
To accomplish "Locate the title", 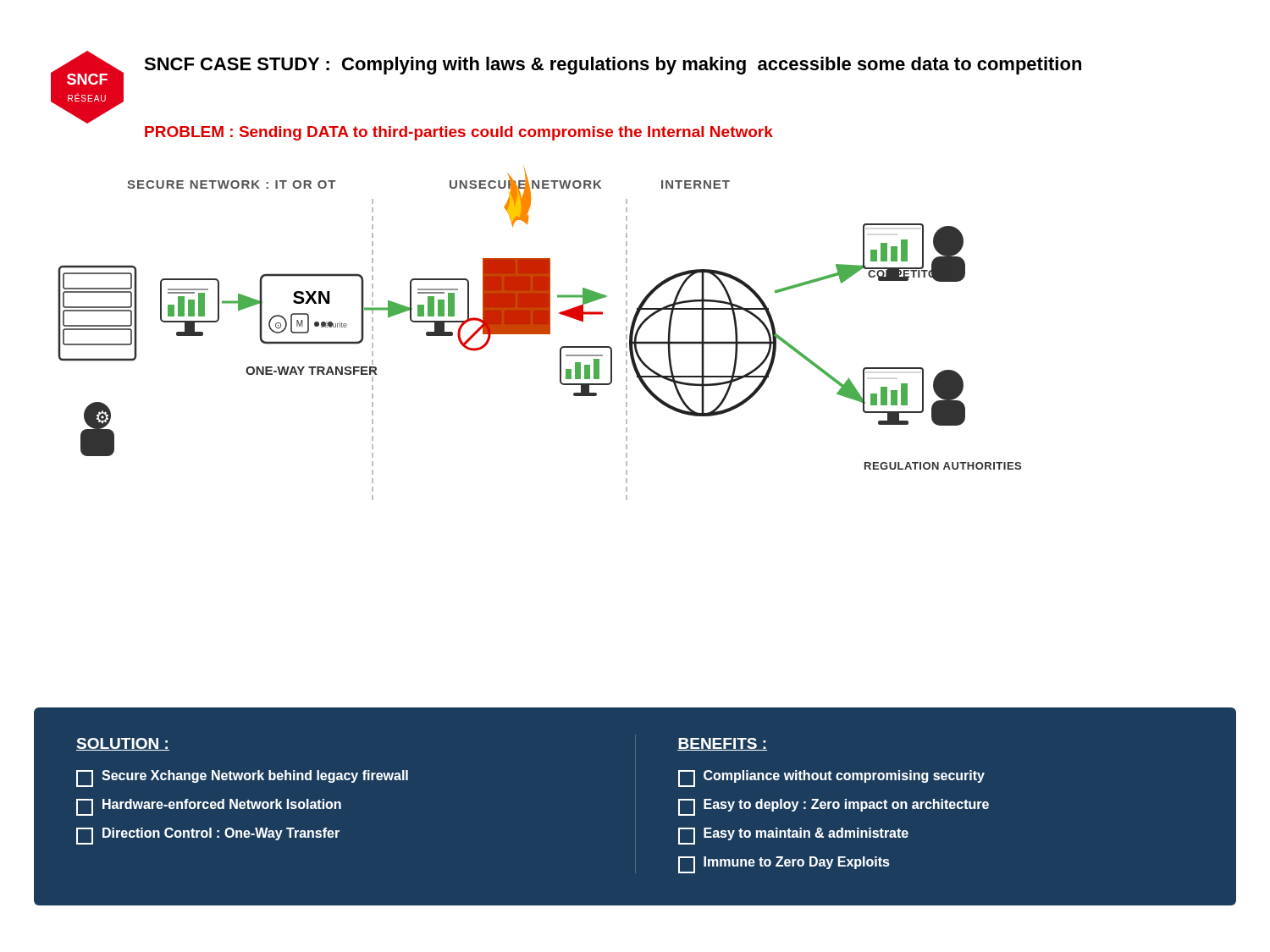I will click(x=673, y=65).
